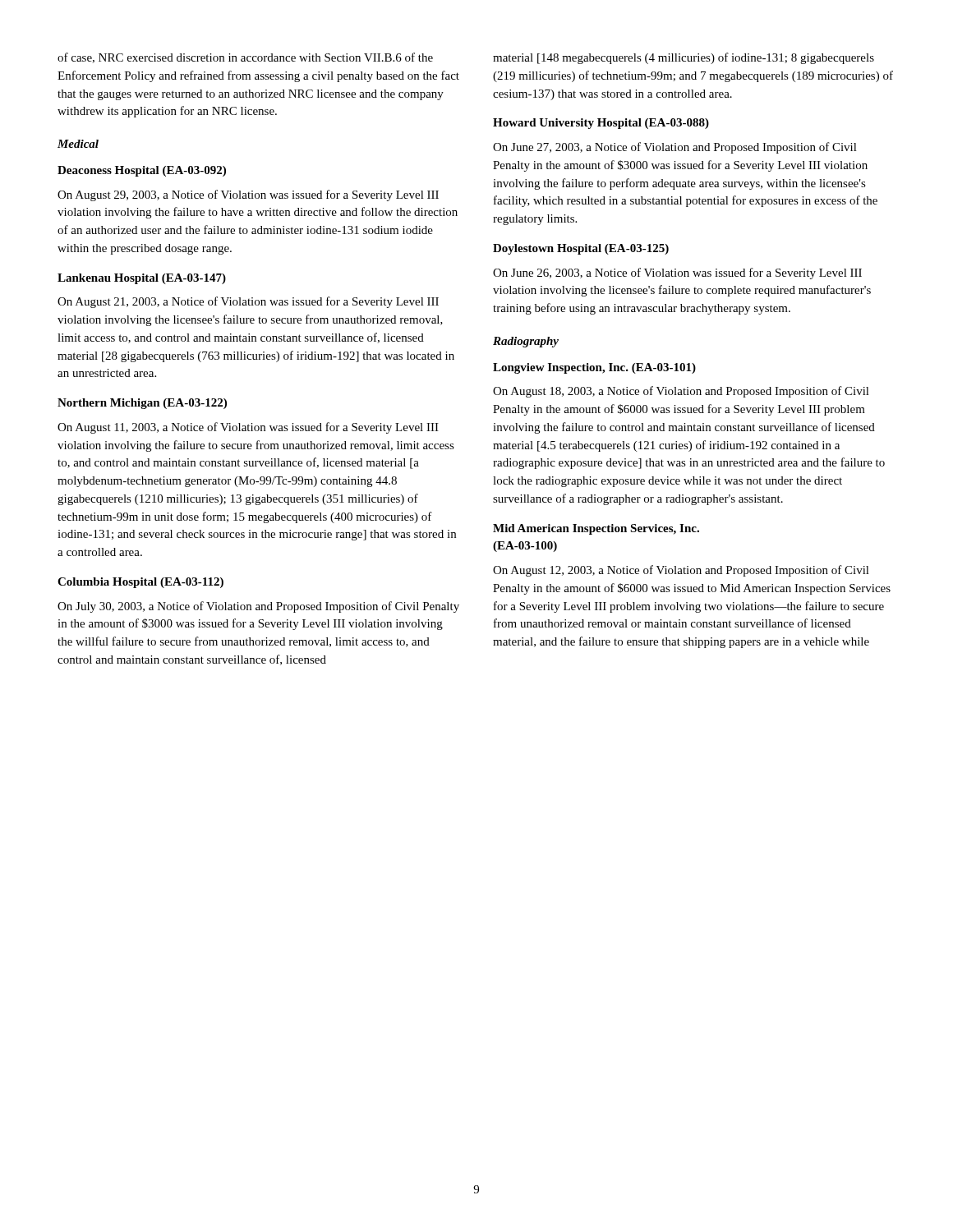Navigate to the element starting "Mid American Inspection"
The width and height of the screenshot is (953, 1232).
click(596, 537)
